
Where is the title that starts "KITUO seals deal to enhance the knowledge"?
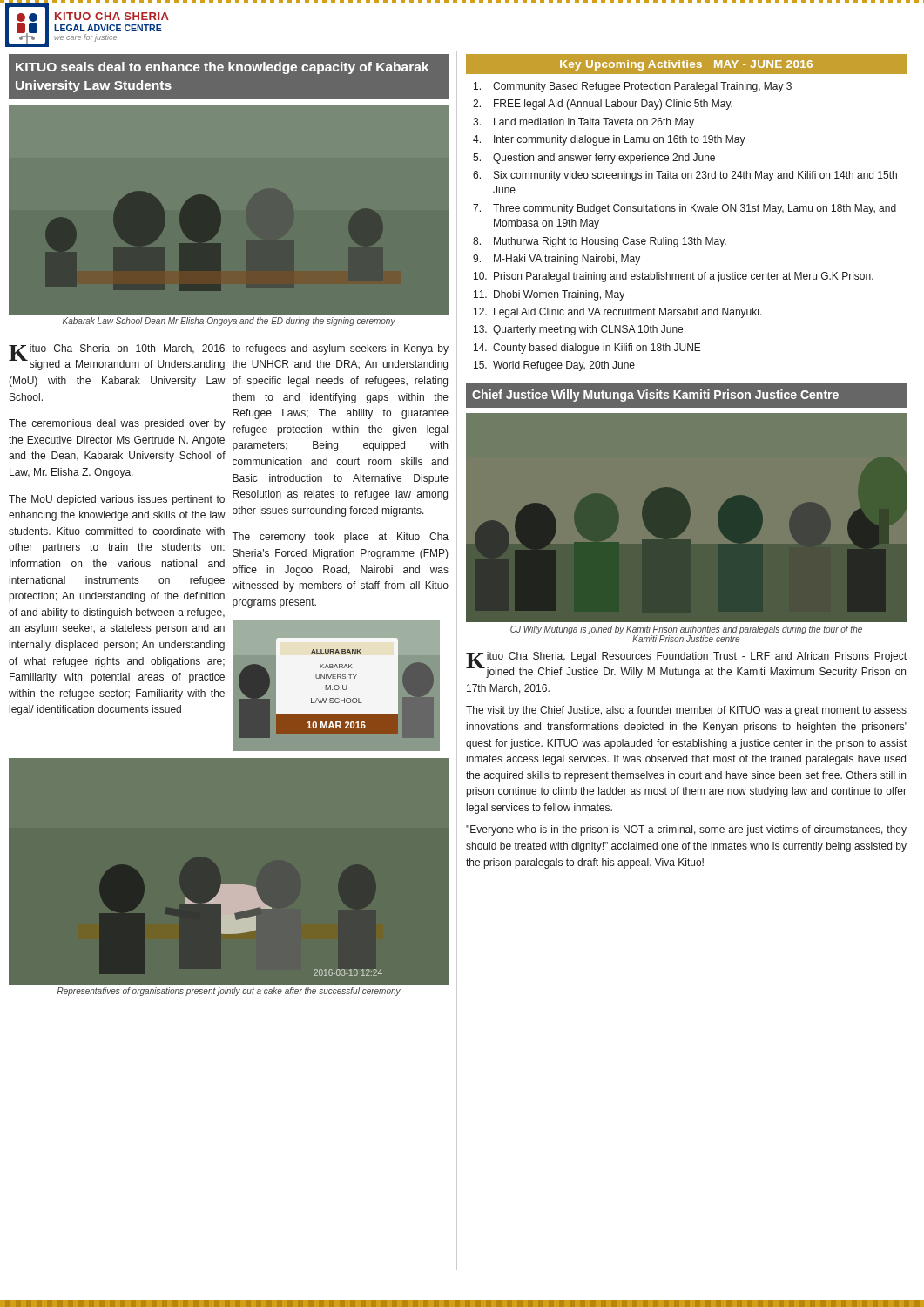coord(222,76)
